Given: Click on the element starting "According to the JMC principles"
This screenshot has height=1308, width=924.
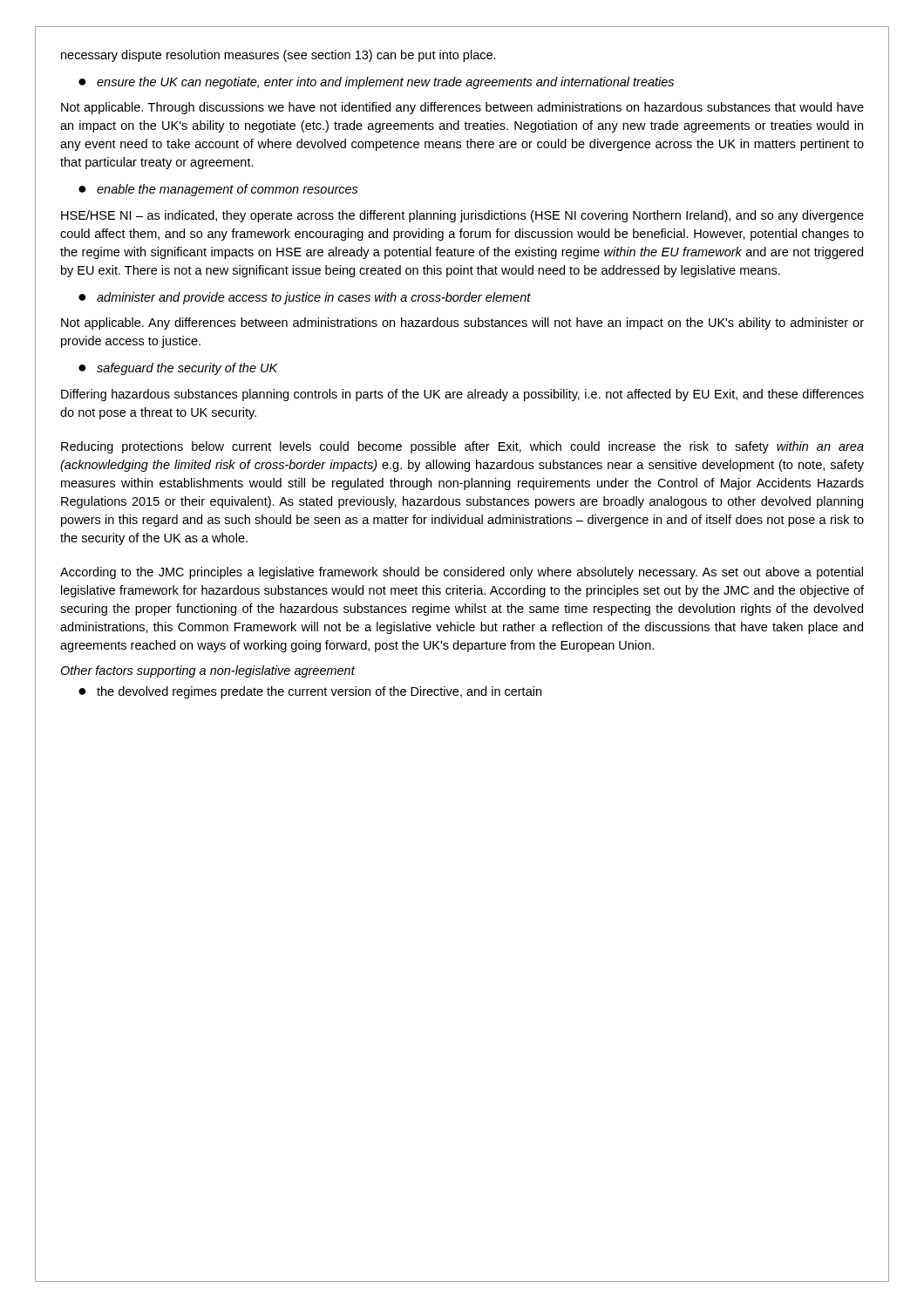Looking at the screenshot, I should click(x=462, y=609).
